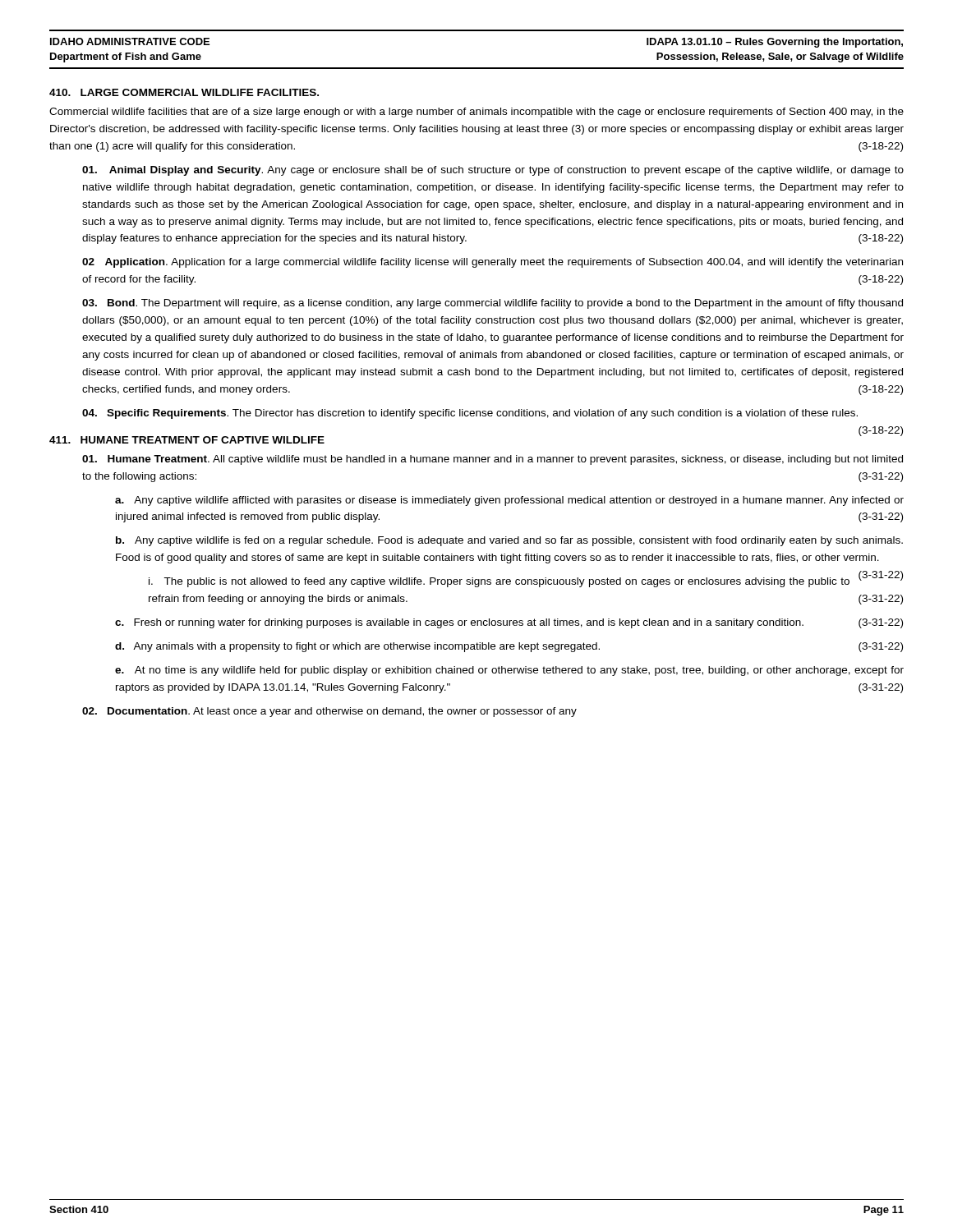Point to the section header beginning "411. HUMANE TREATMENT OF CAPTIVE"
Screen dimensions: 1232x953
click(x=187, y=440)
